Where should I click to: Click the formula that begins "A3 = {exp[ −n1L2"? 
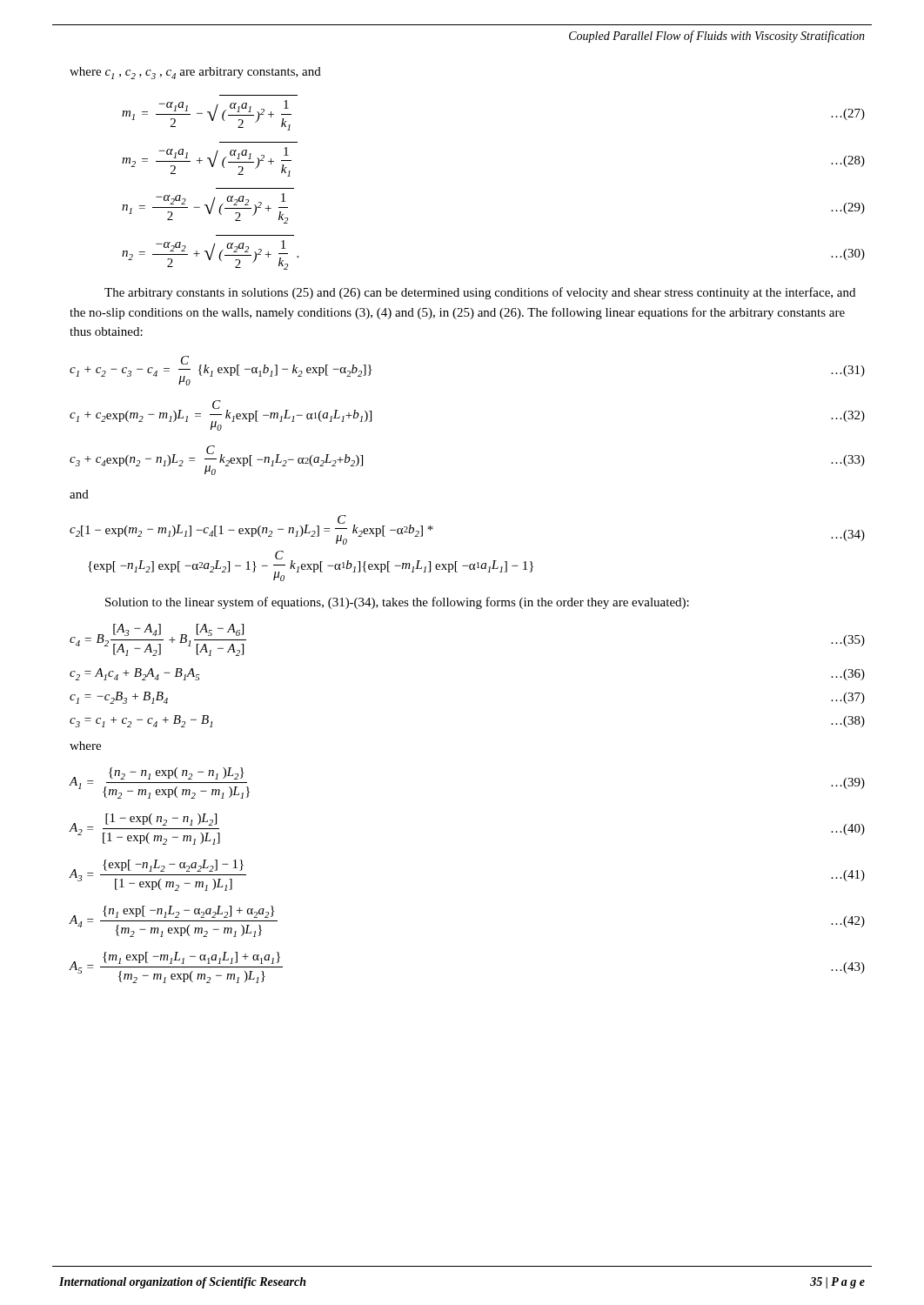pyautogui.click(x=173, y=875)
